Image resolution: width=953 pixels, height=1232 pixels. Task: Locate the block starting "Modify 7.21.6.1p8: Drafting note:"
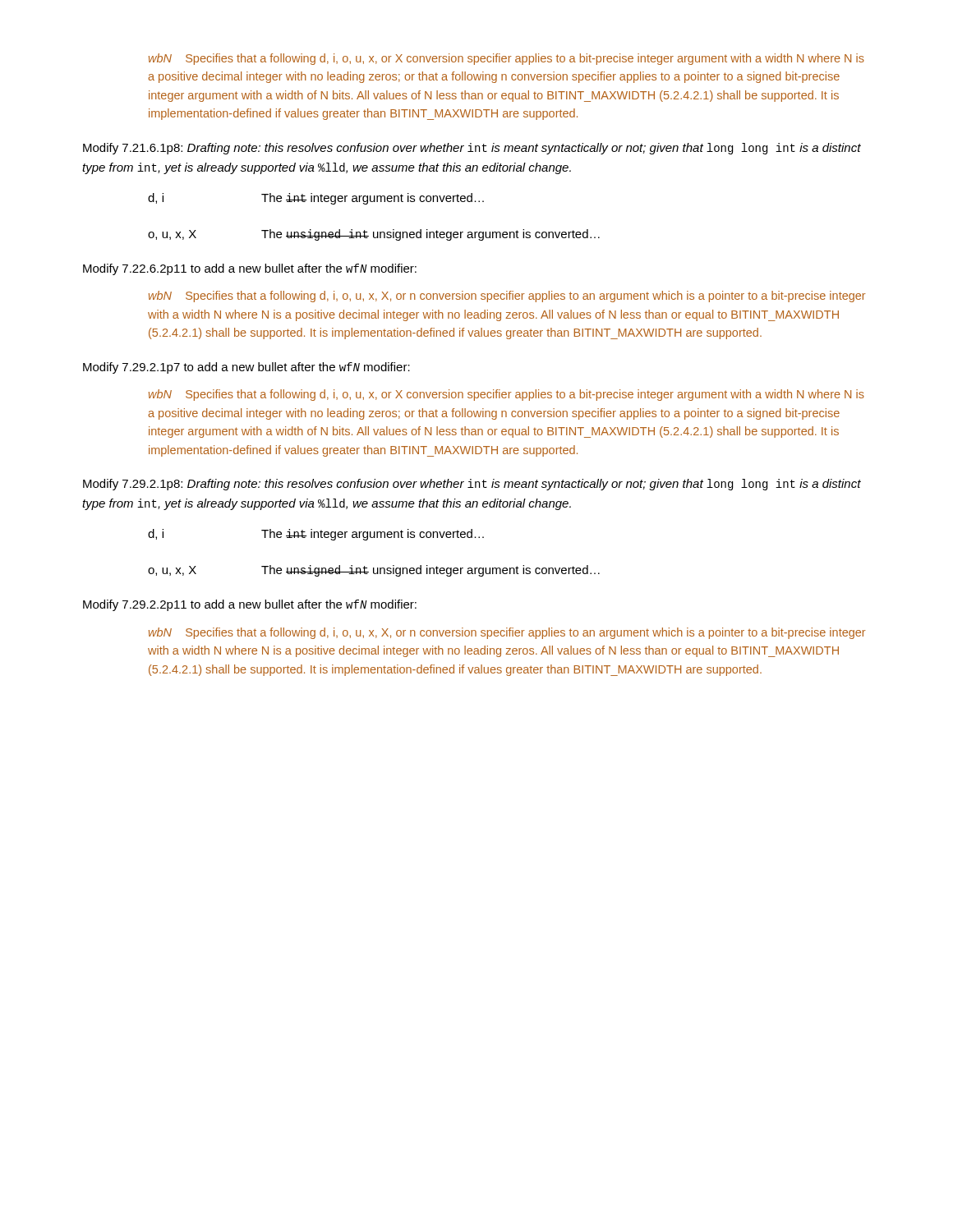(471, 158)
